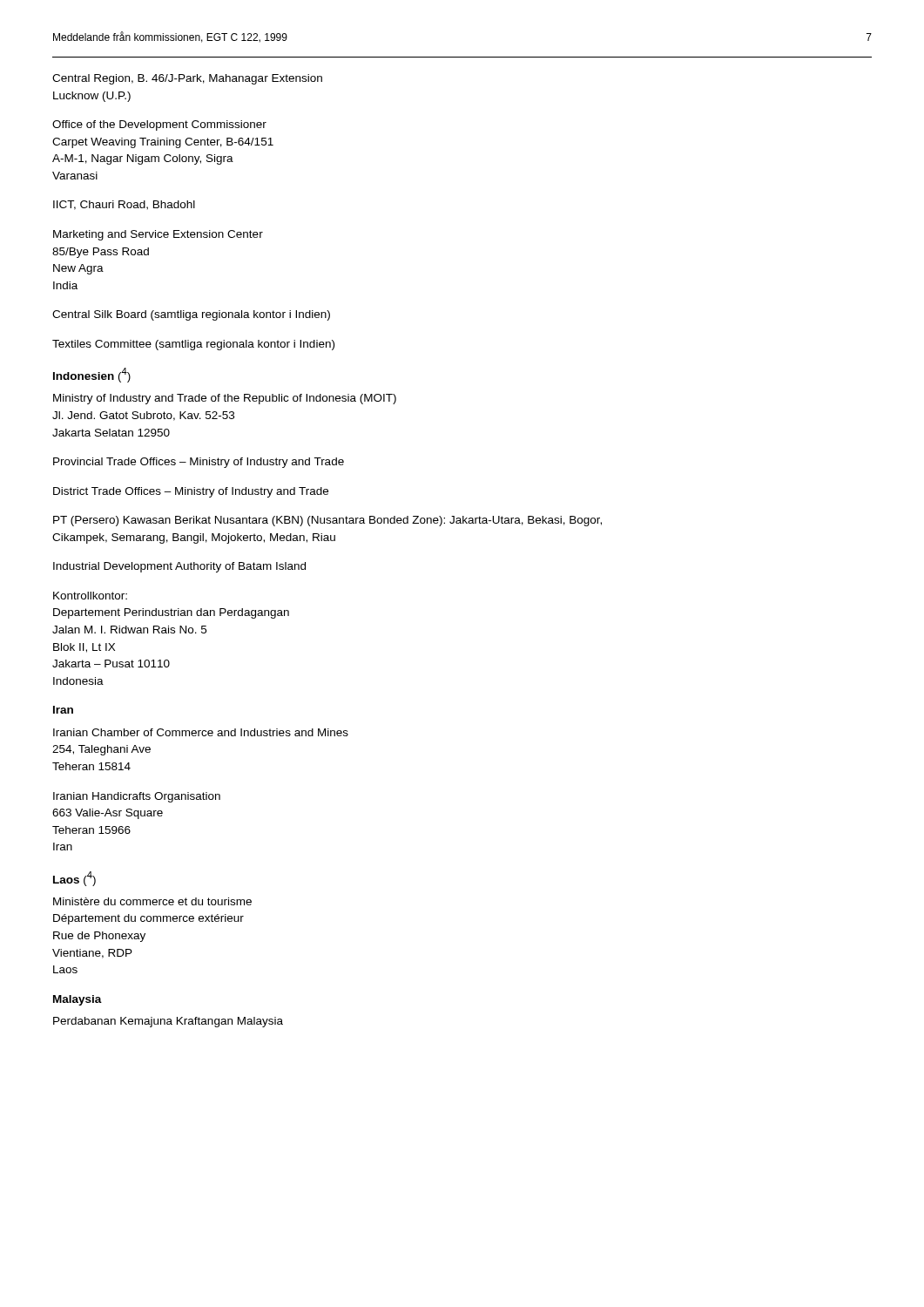Click on the region starting "Ministry of Industry and Trade of the"
924x1307 pixels.
224,415
